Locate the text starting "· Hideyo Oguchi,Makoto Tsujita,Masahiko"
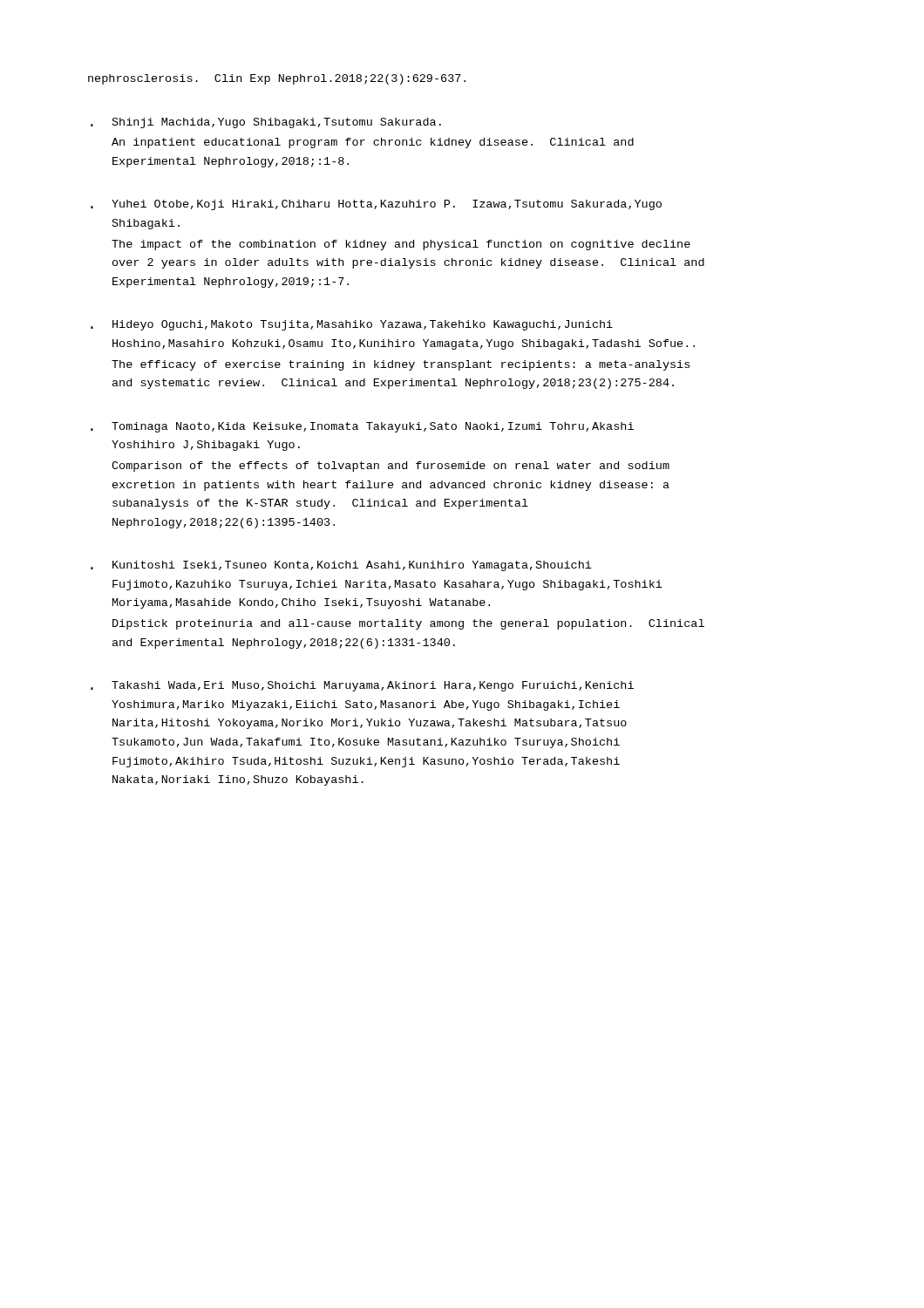Viewport: 924px width, 1308px height. 462,355
